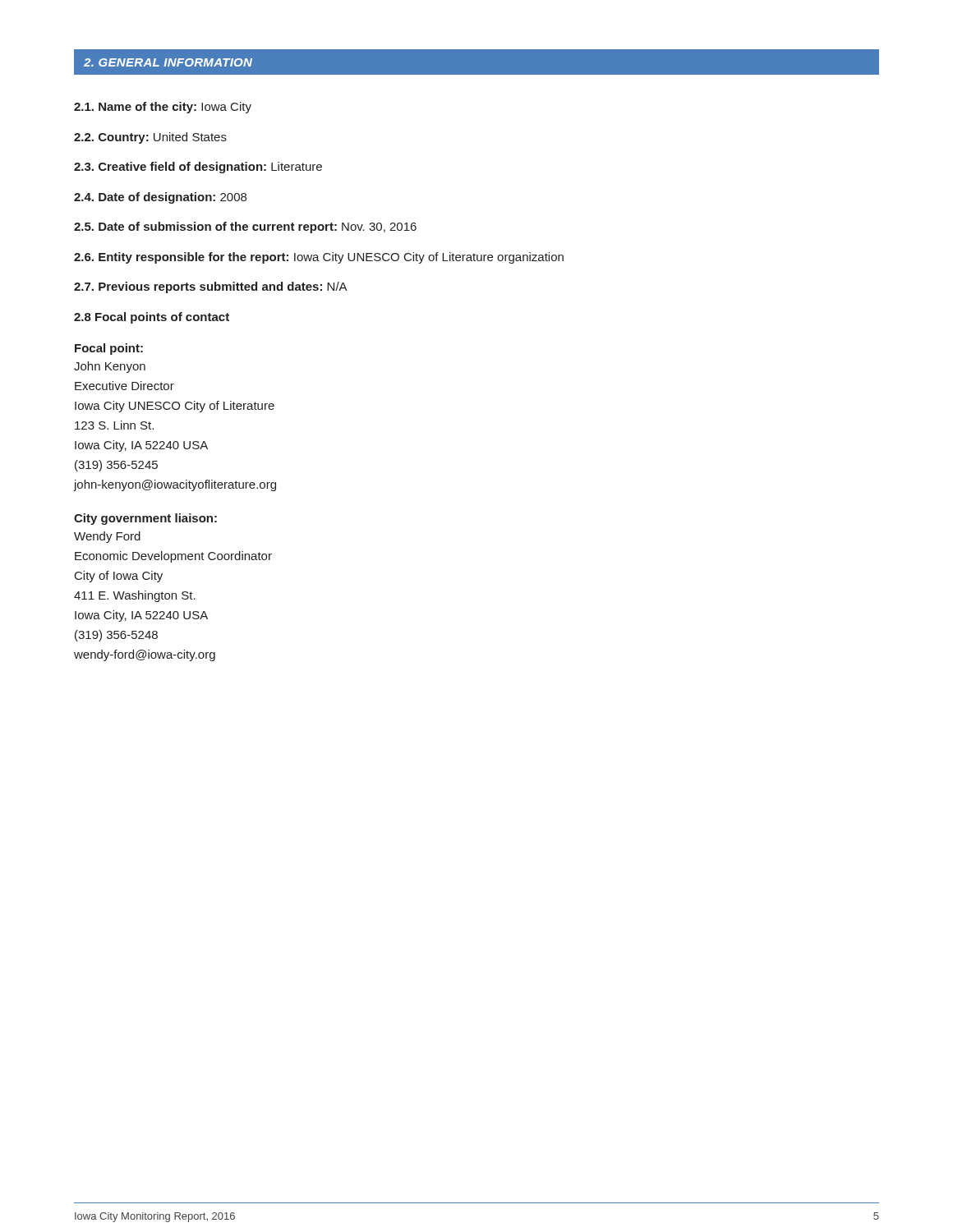Click on the region starting "6. Entity responsible for the report: Iowa City"
The width and height of the screenshot is (953, 1232).
click(x=476, y=257)
